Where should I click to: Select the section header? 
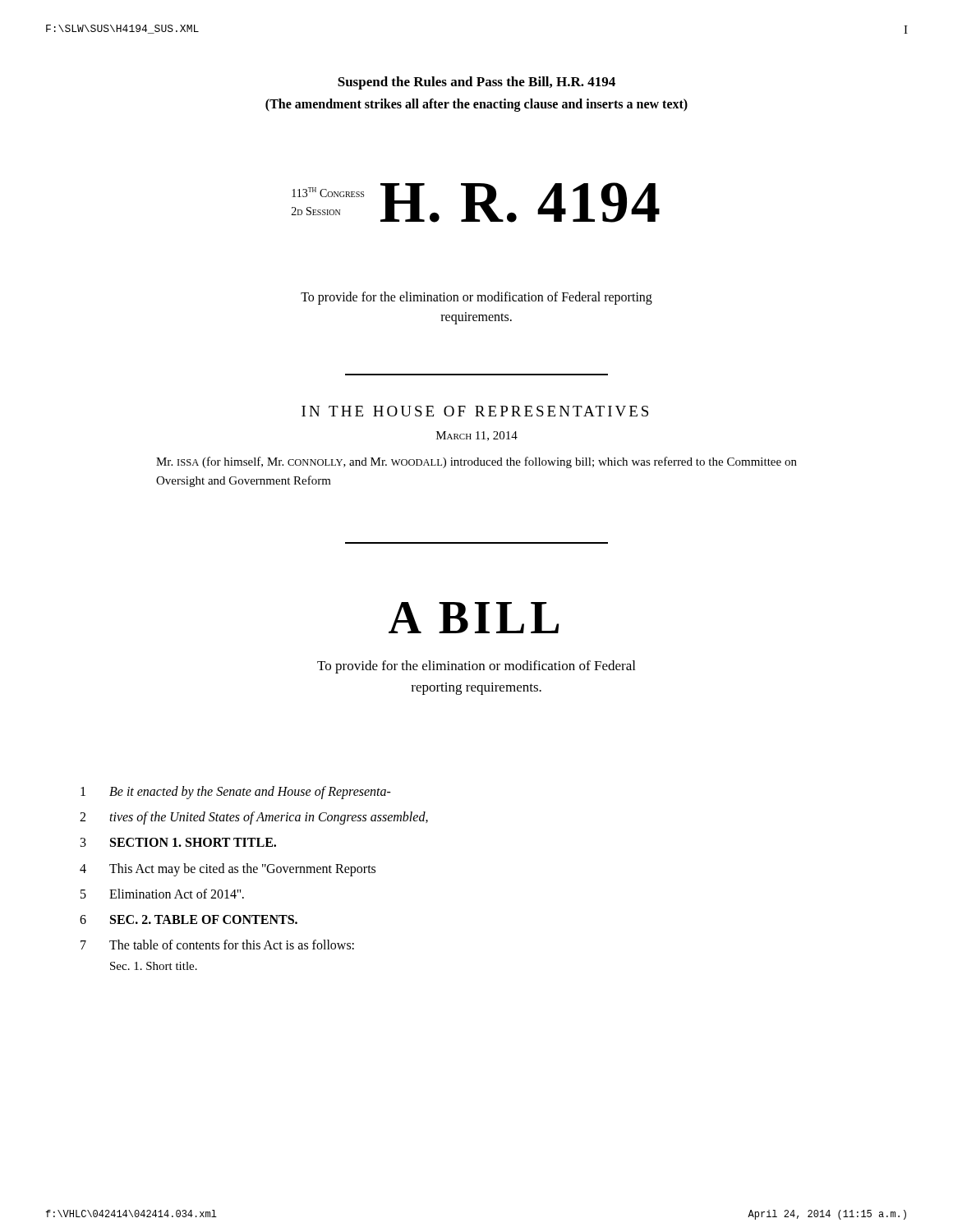(476, 411)
